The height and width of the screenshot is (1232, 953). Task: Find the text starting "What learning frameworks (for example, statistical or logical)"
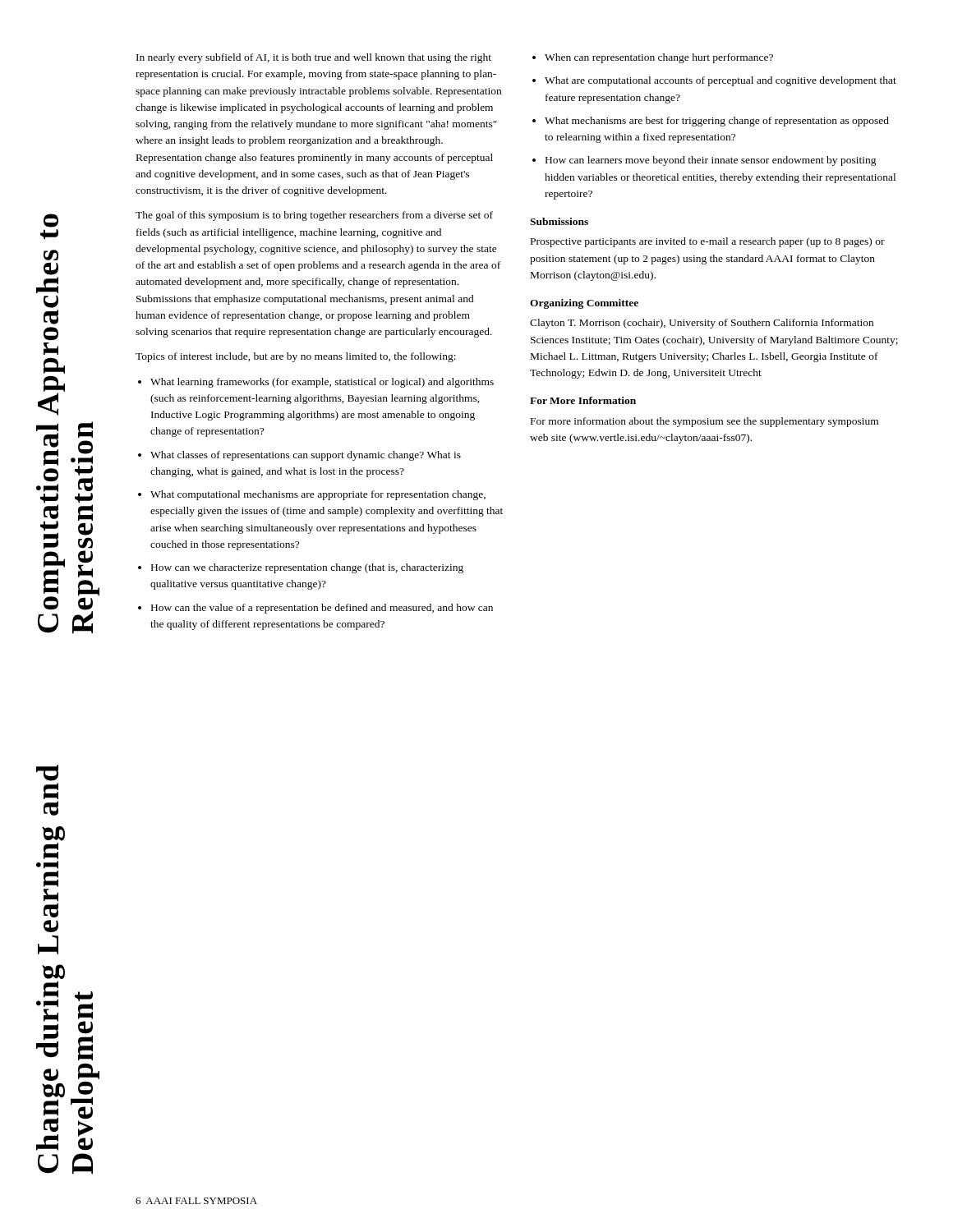point(328,407)
